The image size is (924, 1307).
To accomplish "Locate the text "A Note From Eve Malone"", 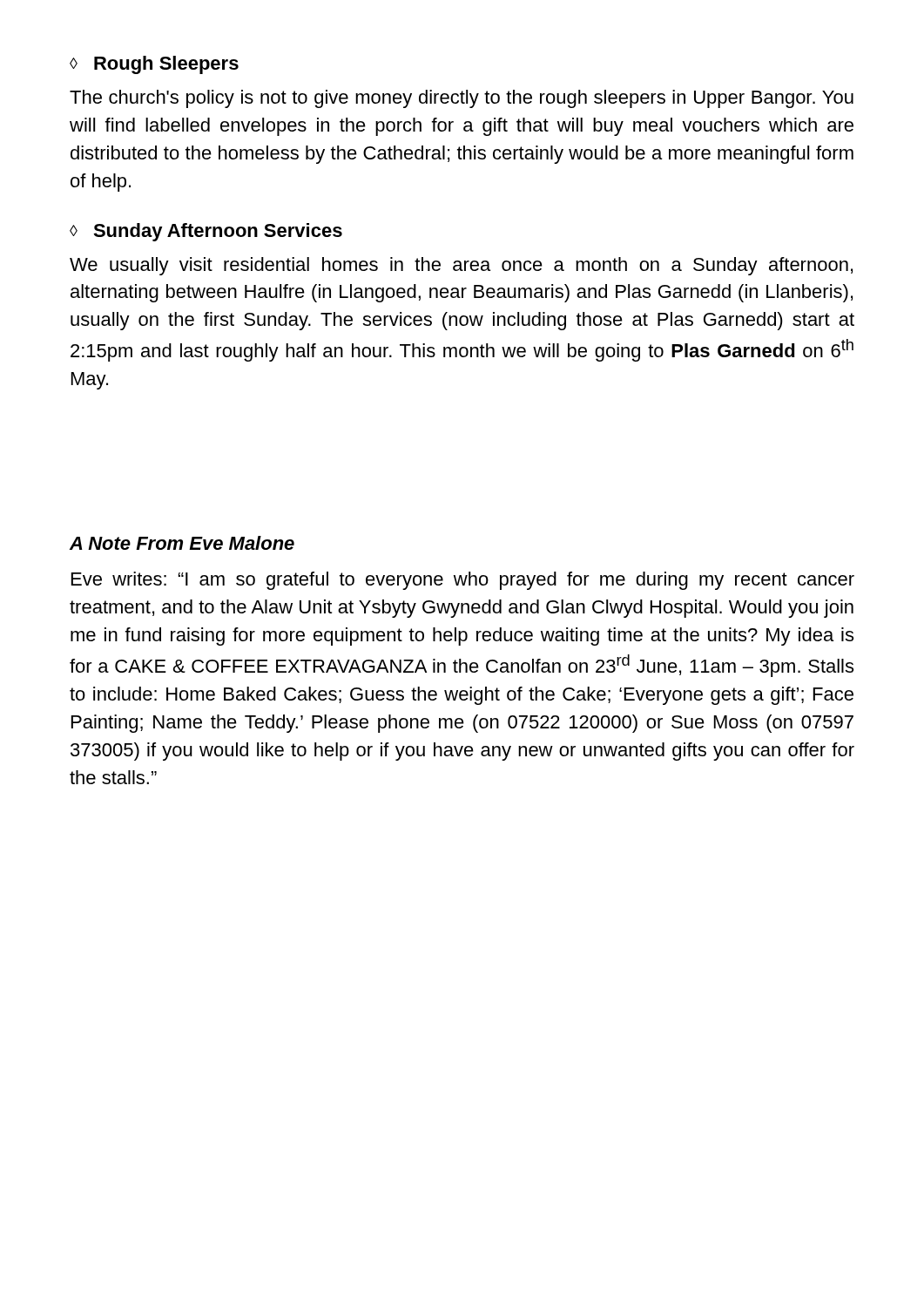I will click(182, 543).
